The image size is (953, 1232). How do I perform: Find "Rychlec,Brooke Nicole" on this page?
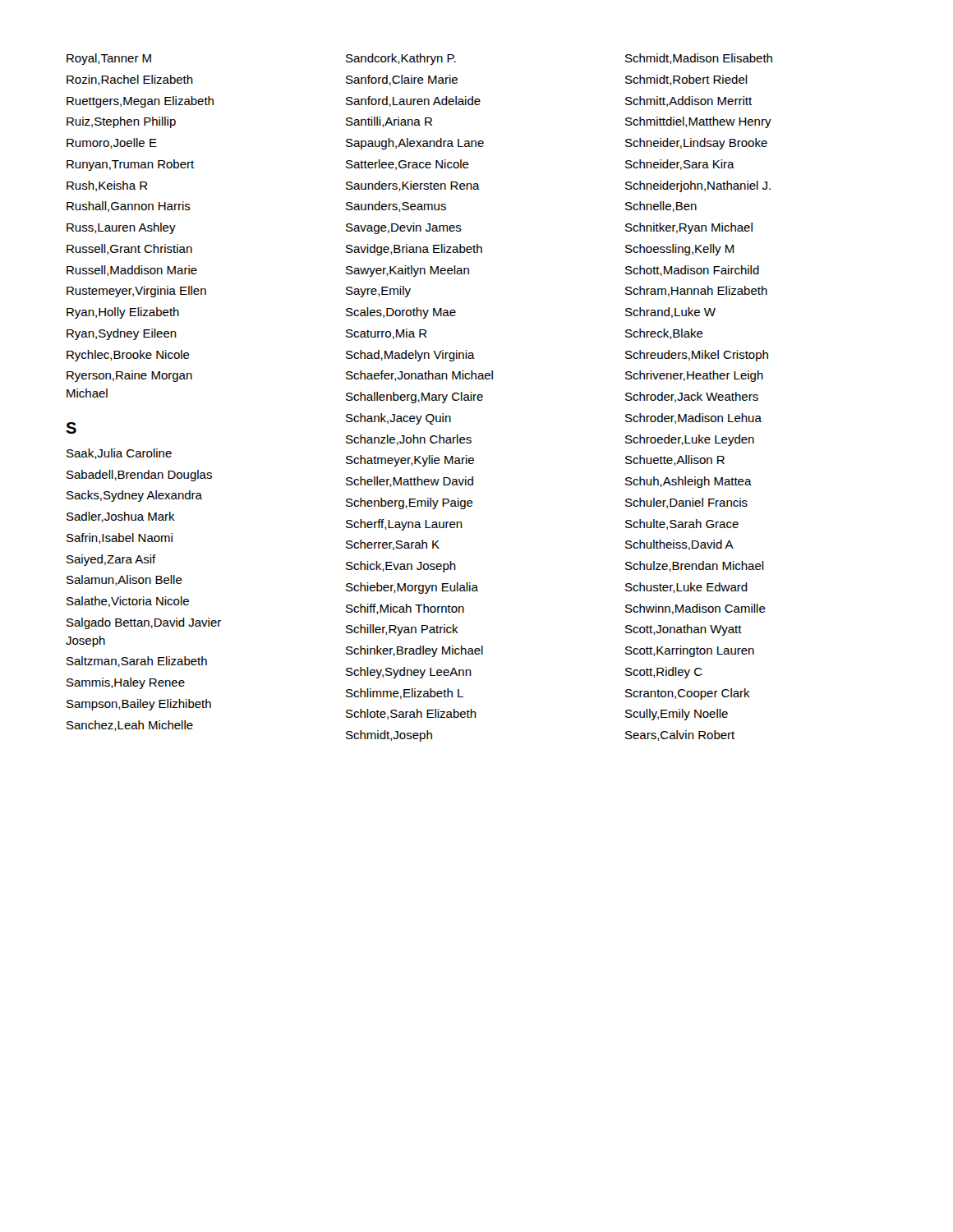point(128,354)
